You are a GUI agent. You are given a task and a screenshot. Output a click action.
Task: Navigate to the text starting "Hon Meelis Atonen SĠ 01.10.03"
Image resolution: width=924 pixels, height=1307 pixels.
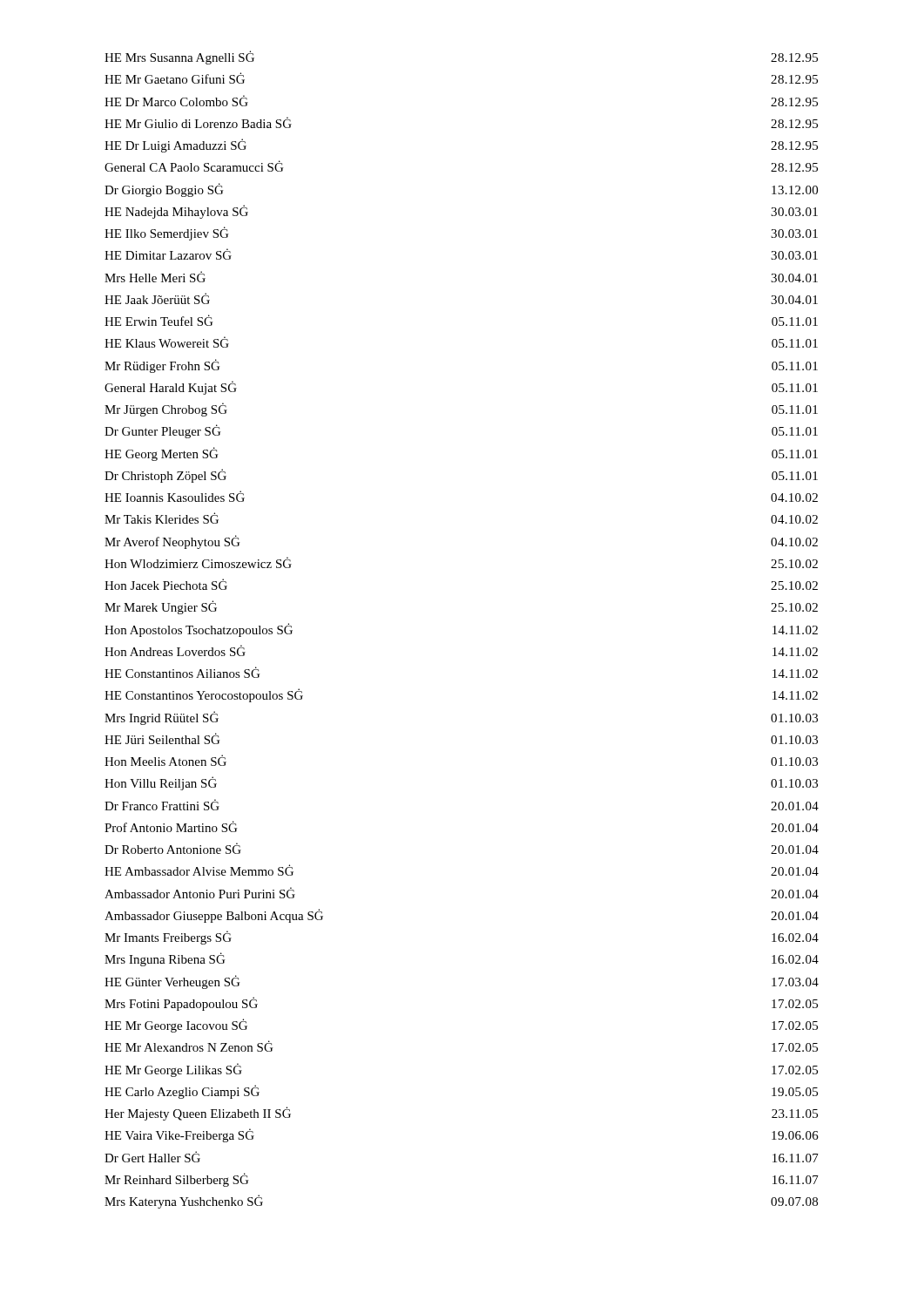[x=163, y=760]
